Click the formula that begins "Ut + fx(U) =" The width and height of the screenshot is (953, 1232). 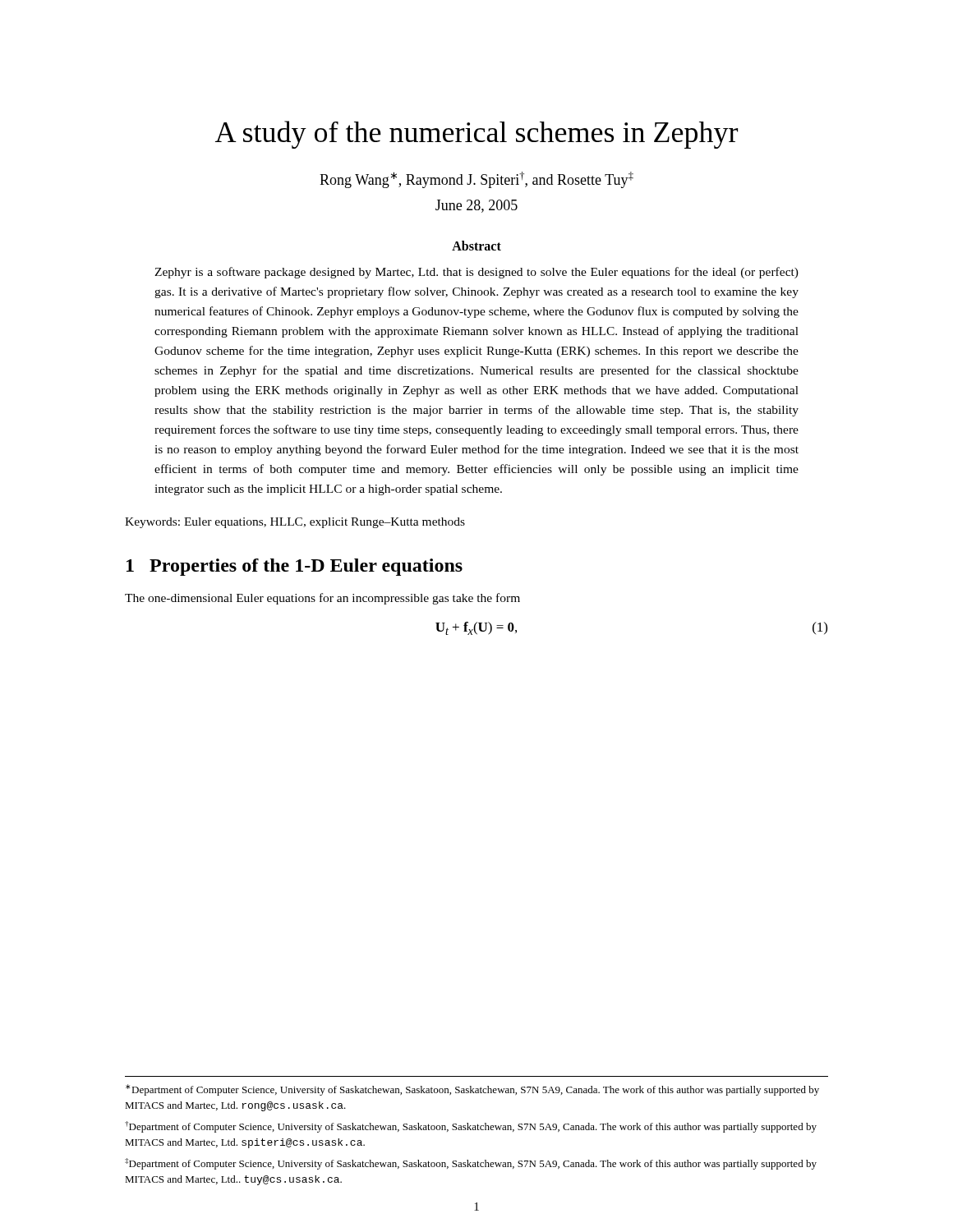click(476, 629)
